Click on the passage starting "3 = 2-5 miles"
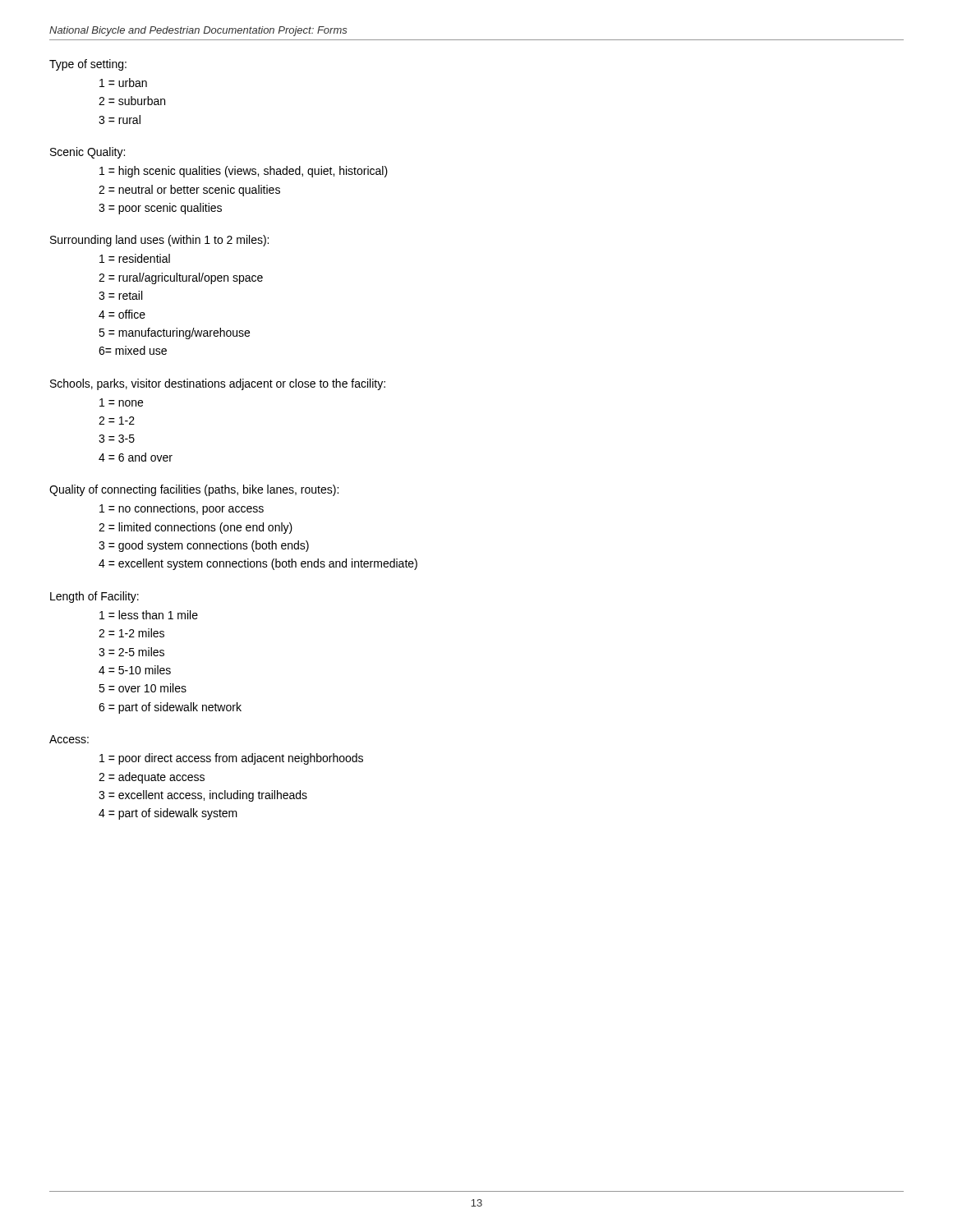Screen dimensions: 1232x953 coord(132,652)
